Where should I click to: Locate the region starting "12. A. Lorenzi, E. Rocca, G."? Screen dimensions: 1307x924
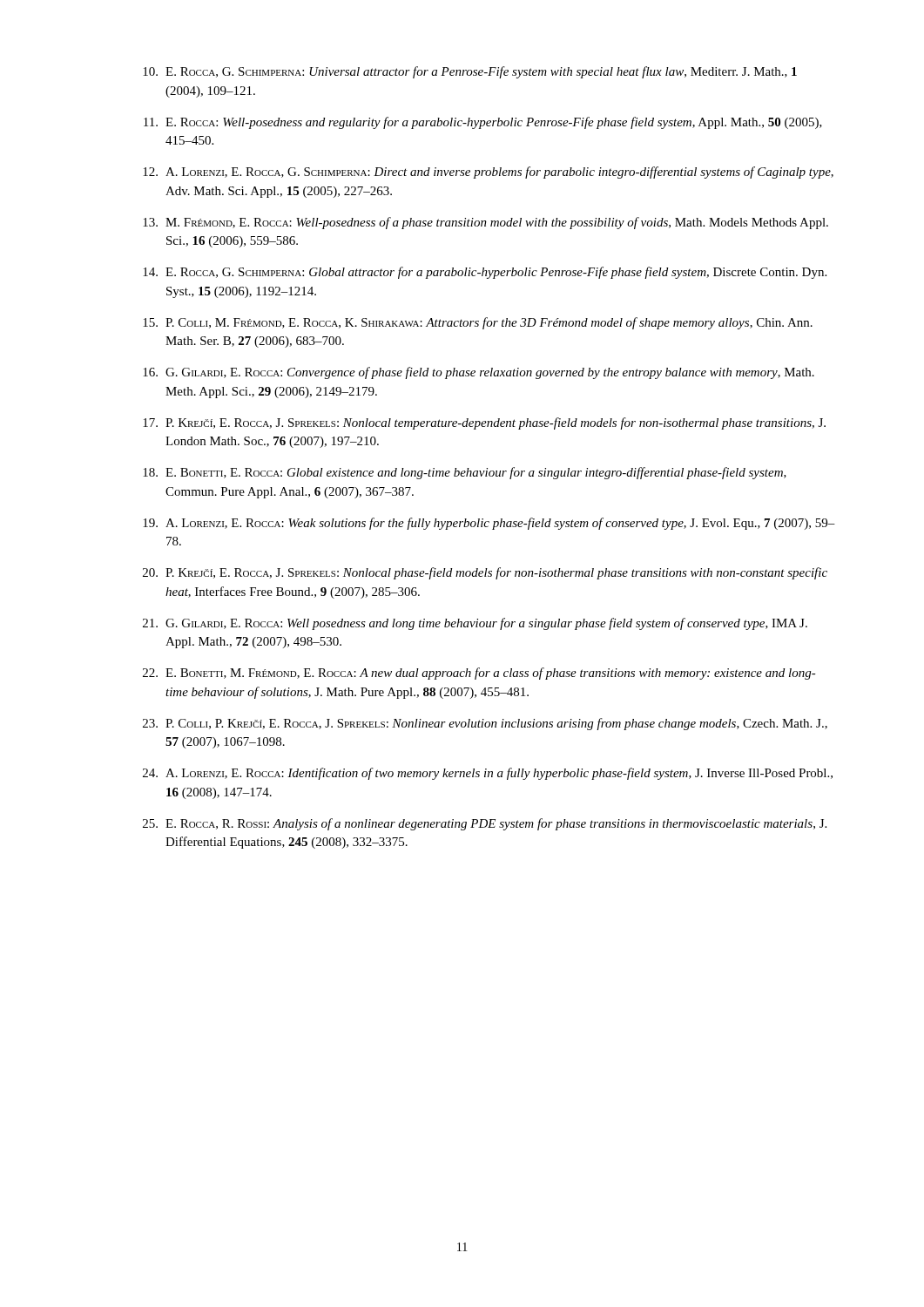(475, 182)
